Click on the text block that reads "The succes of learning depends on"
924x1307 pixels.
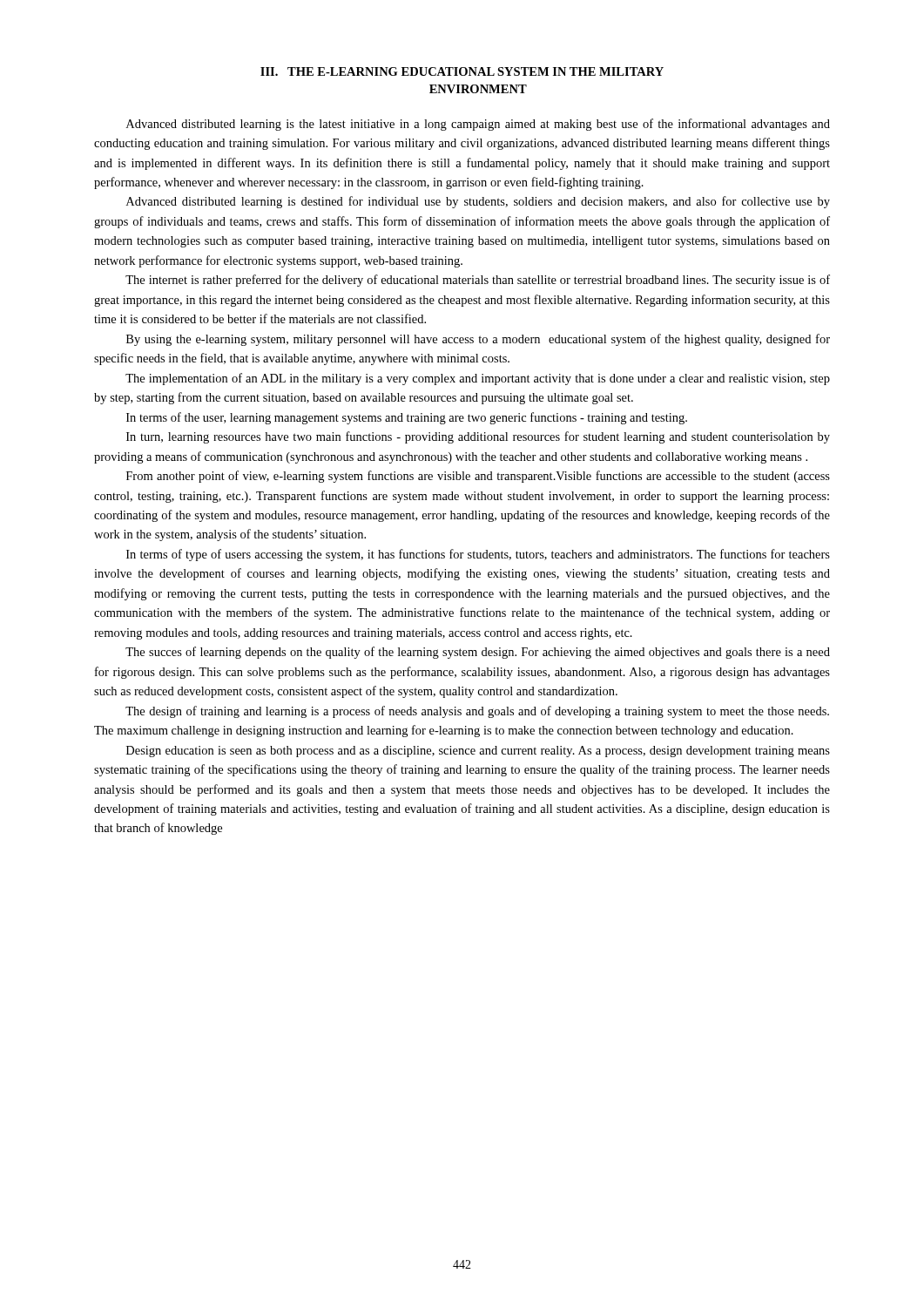point(462,672)
